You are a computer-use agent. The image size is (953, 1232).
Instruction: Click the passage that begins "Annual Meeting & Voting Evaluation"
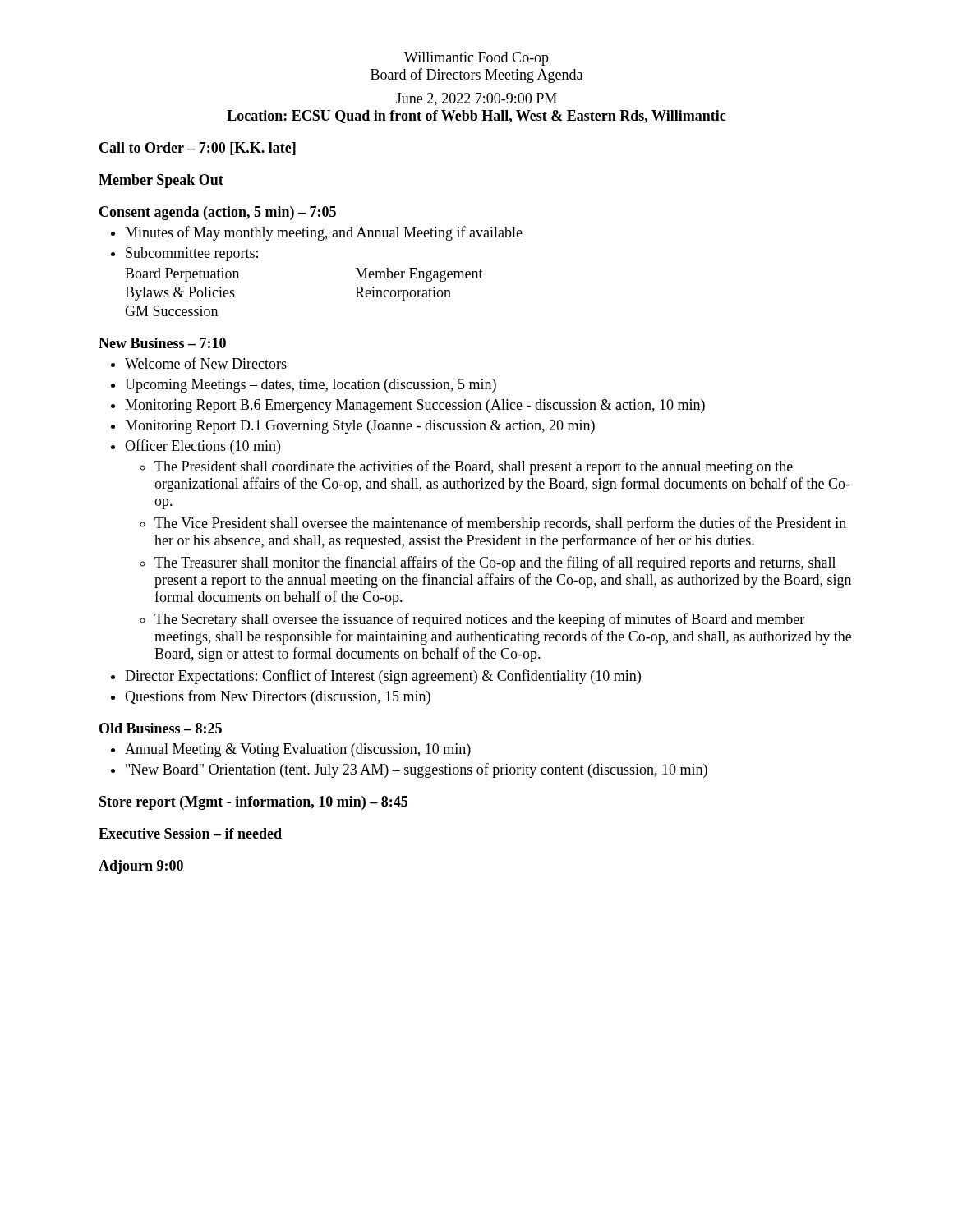click(476, 749)
